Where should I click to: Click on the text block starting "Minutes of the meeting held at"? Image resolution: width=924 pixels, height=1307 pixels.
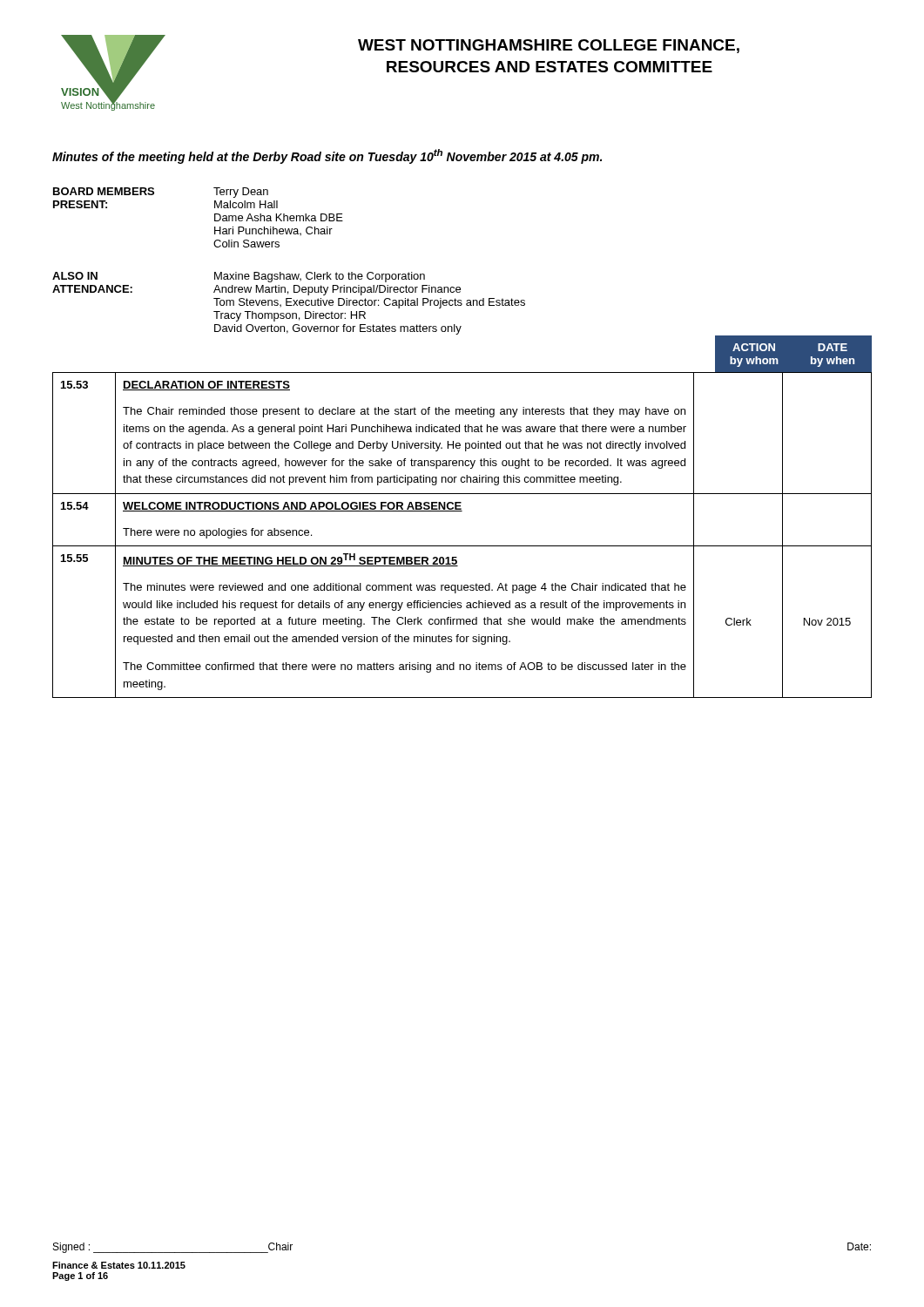(x=328, y=155)
